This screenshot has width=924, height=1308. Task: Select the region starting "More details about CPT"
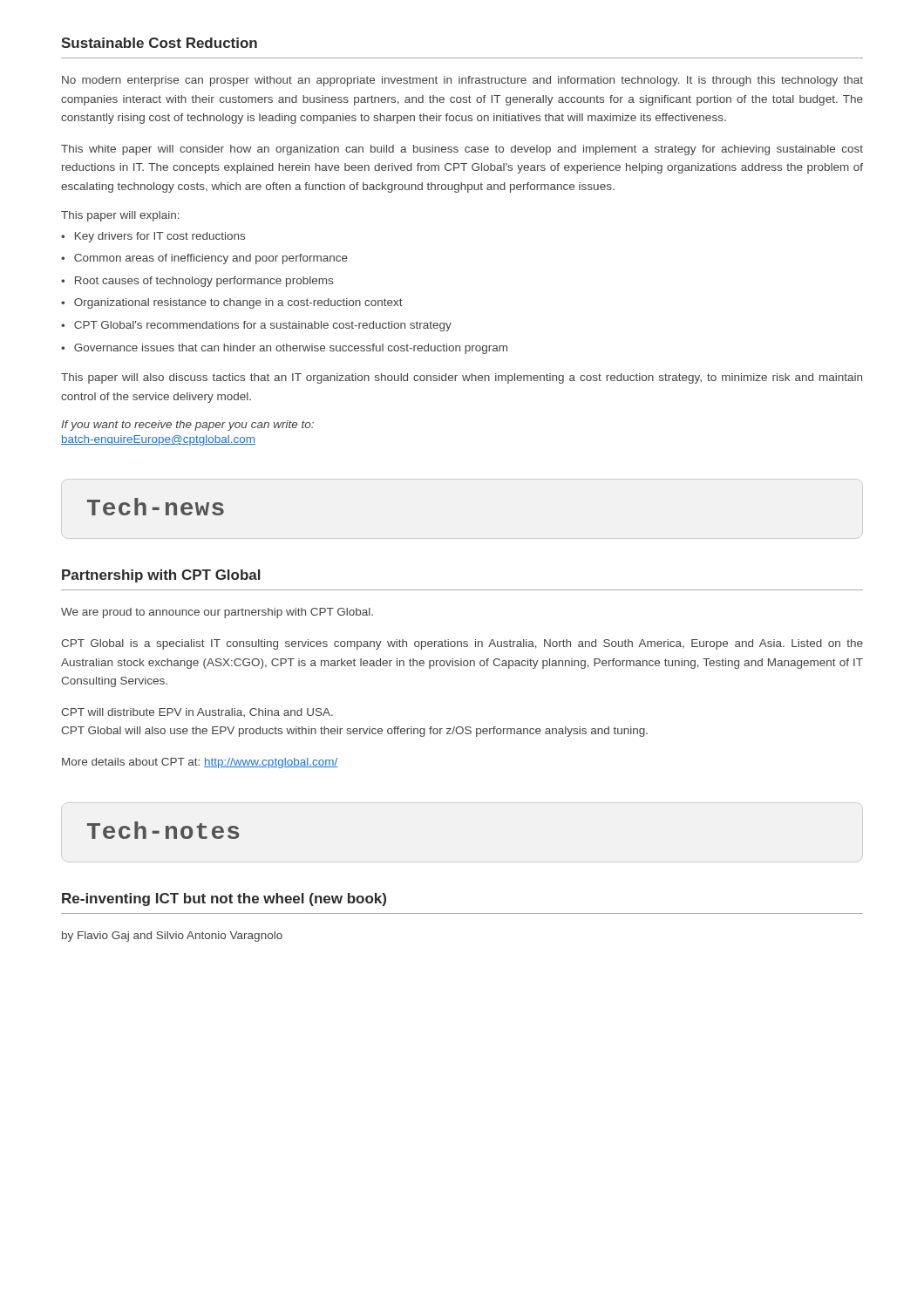pos(199,762)
